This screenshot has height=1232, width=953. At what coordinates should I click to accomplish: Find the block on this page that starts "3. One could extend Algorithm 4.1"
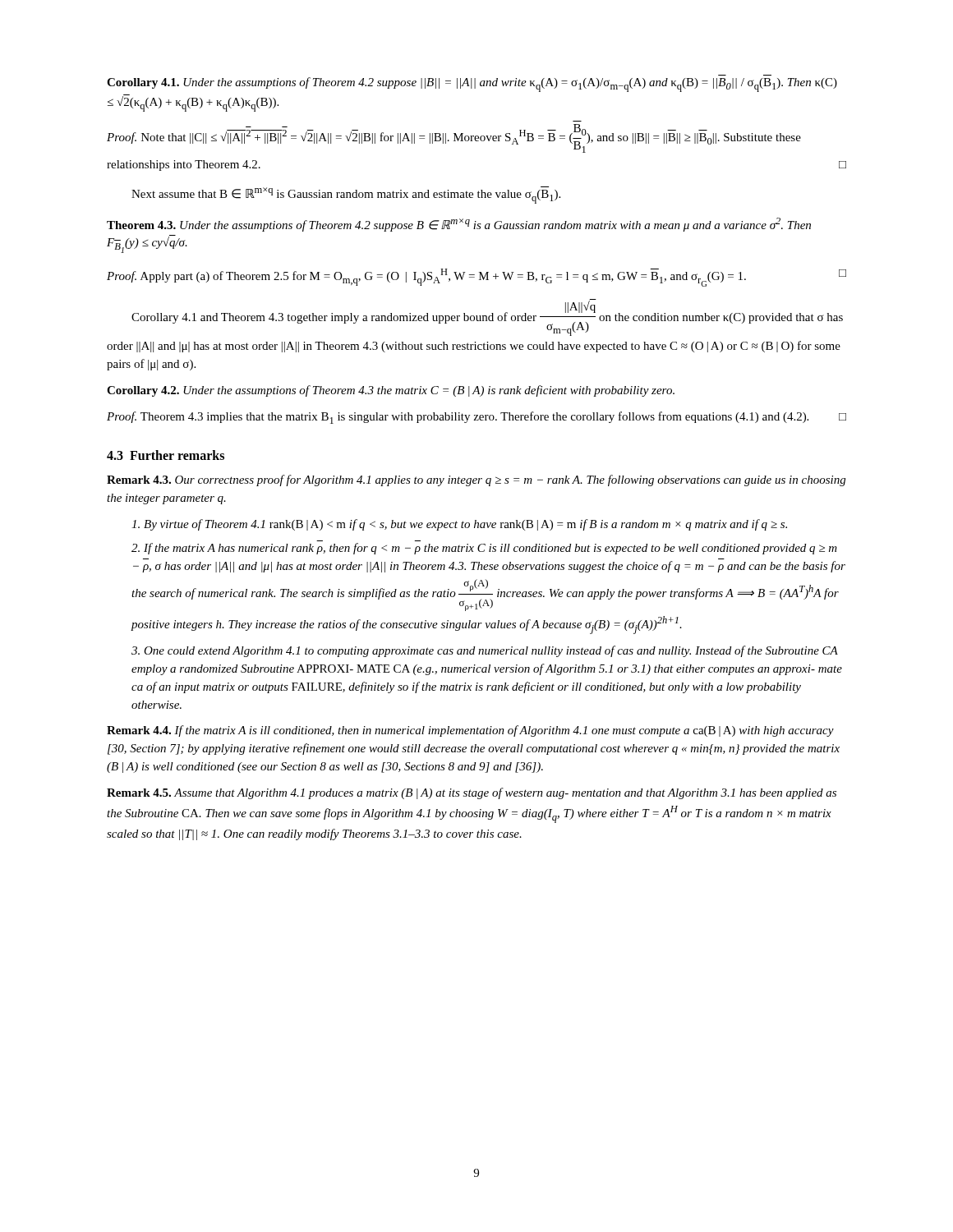[x=487, y=678]
